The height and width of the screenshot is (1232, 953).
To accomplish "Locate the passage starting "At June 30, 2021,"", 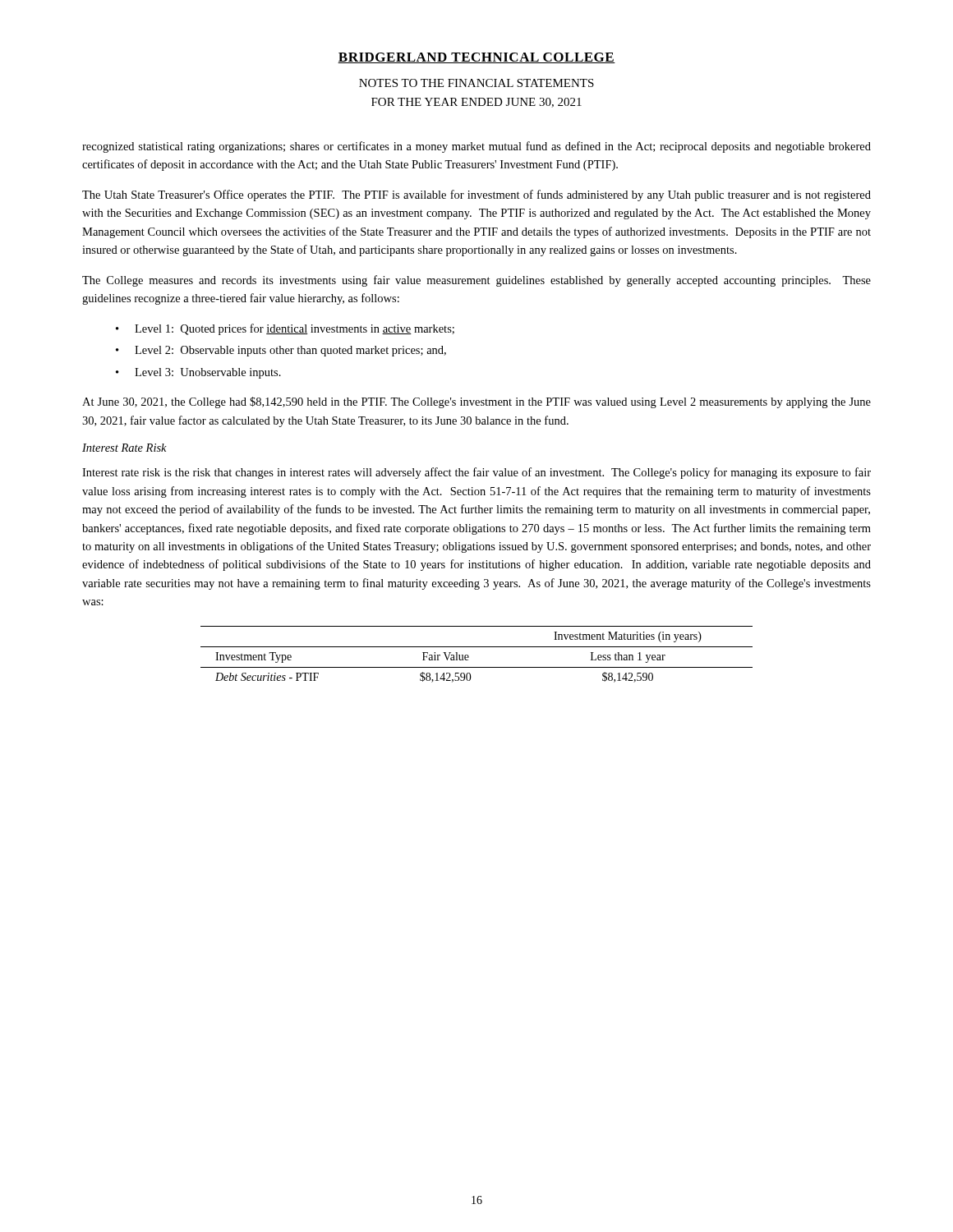I will pos(476,411).
